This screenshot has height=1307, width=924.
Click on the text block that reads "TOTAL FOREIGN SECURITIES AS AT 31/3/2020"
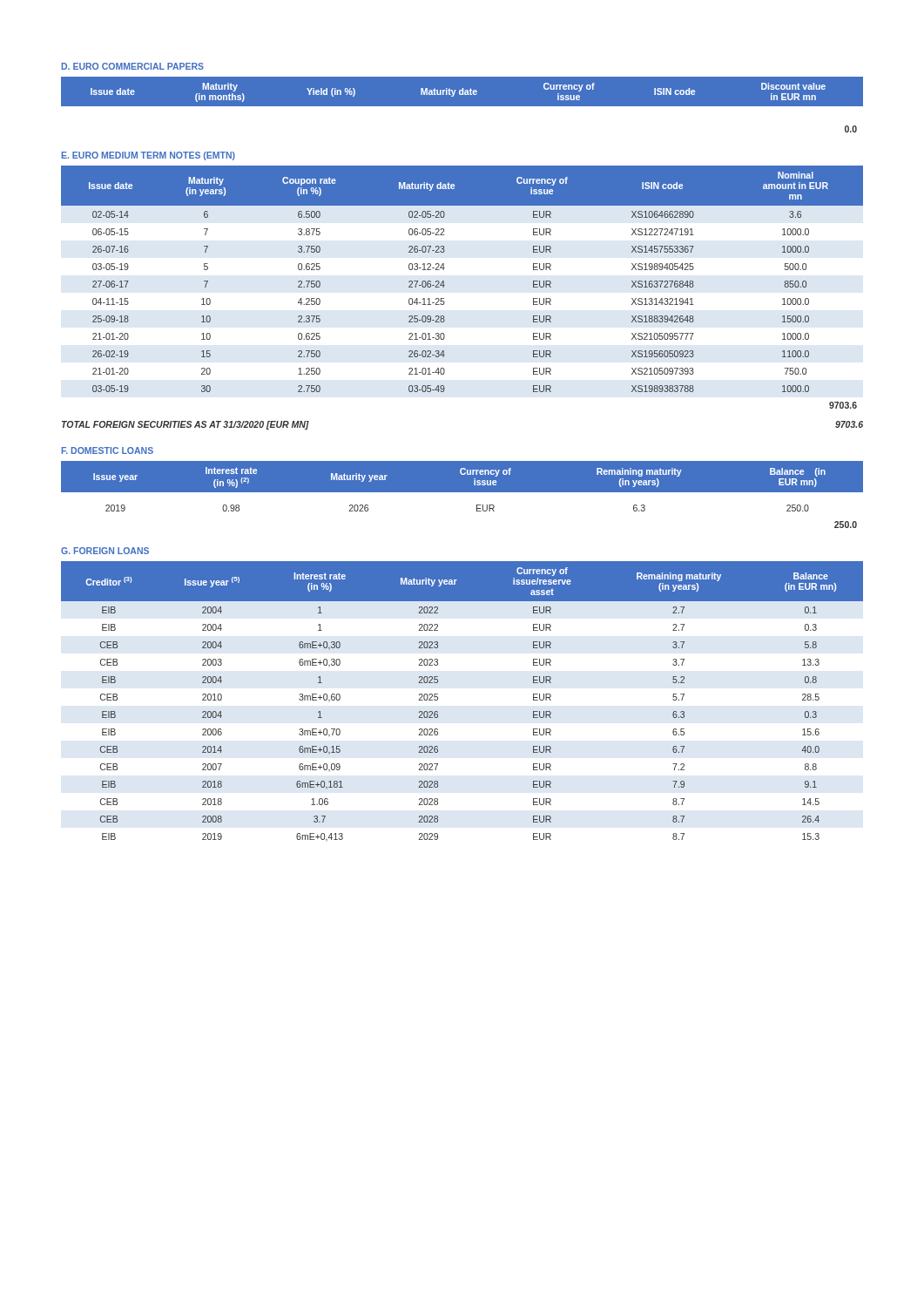[x=197, y=426]
